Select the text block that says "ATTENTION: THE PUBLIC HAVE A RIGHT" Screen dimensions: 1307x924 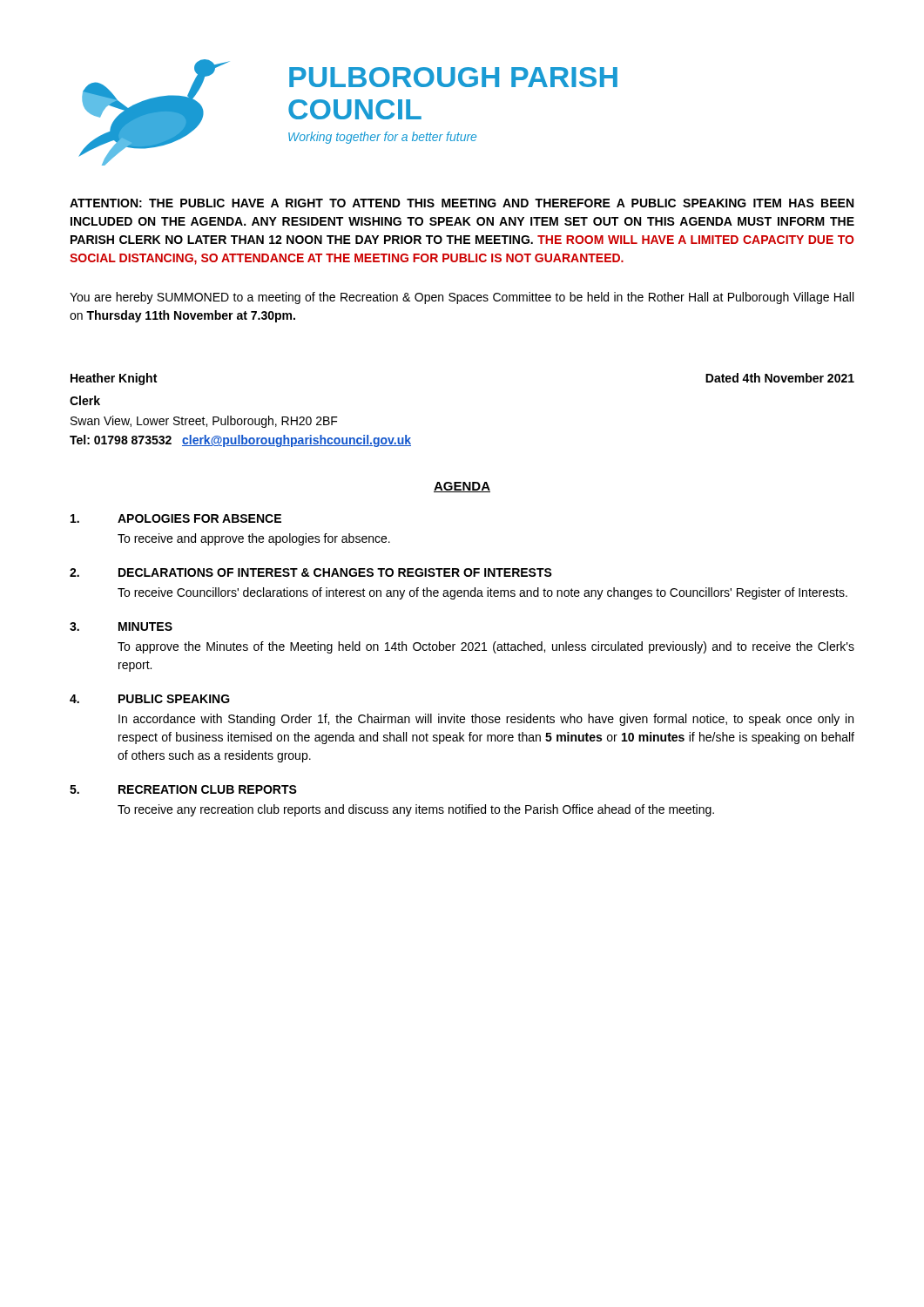click(462, 230)
